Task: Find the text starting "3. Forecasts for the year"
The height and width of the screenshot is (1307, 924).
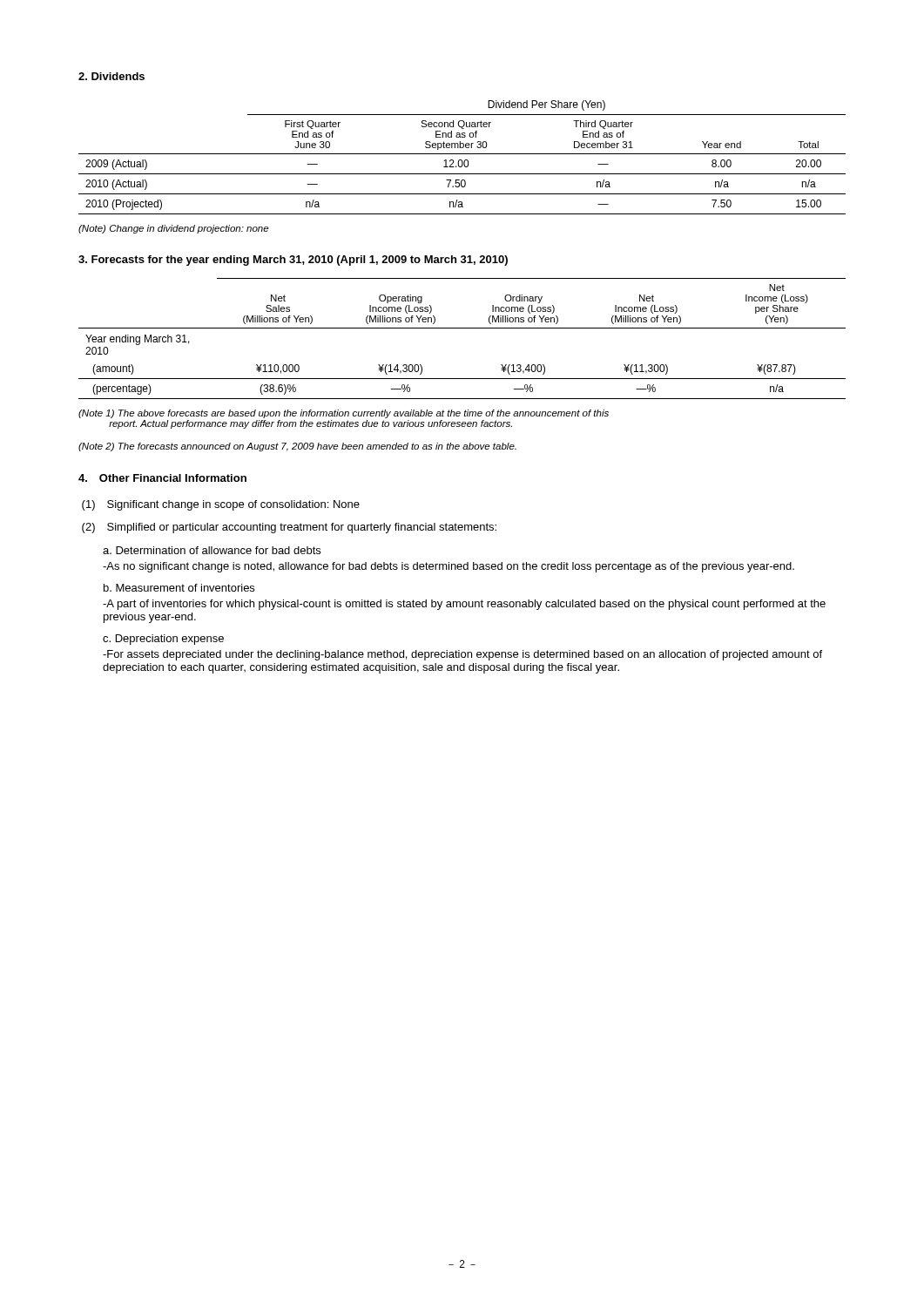Action: coord(293,259)
